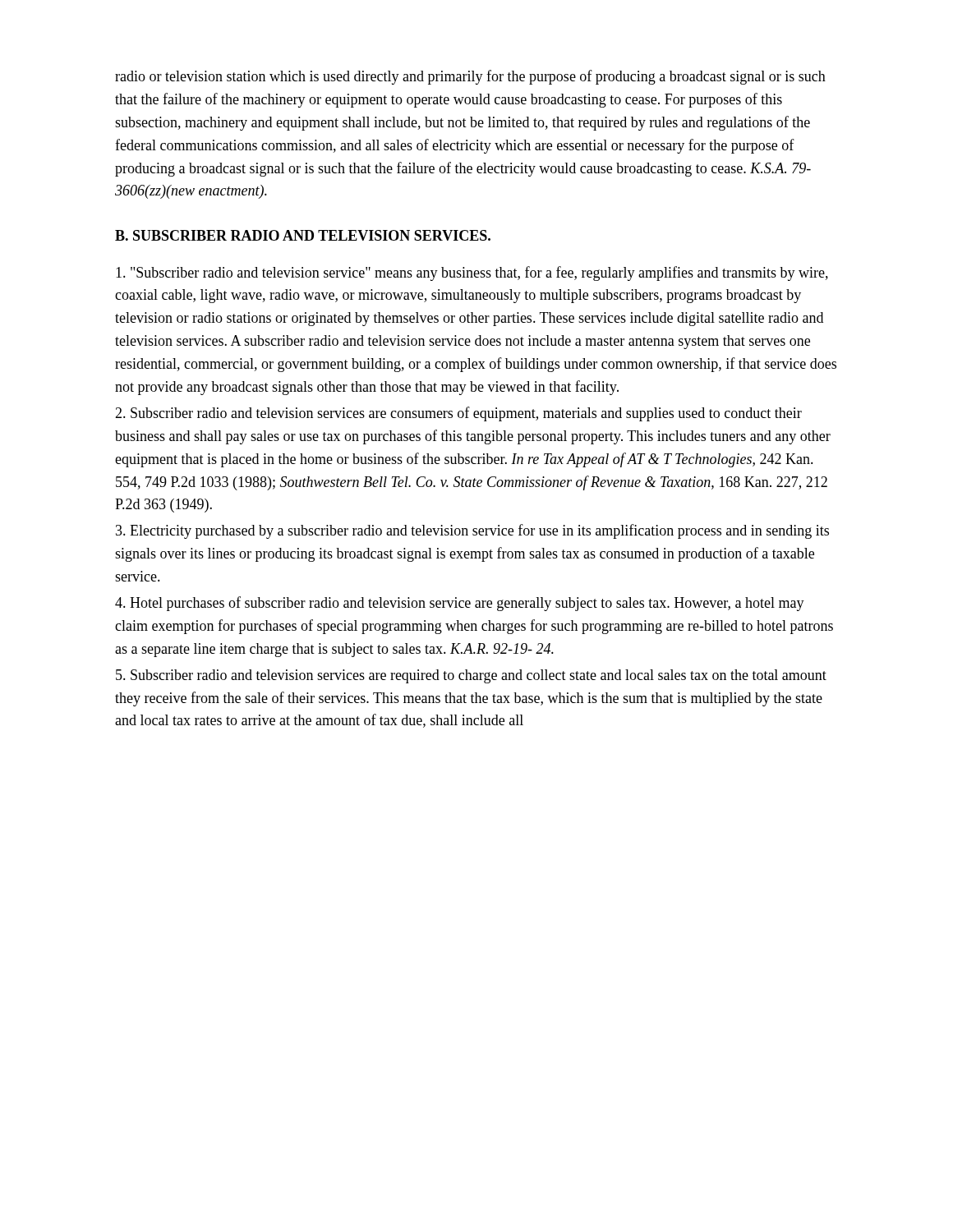Locate the text starting "Hotel purchases of subscriber radio and television"
The height and width of the screenshot is (1232, 953).
474,626
